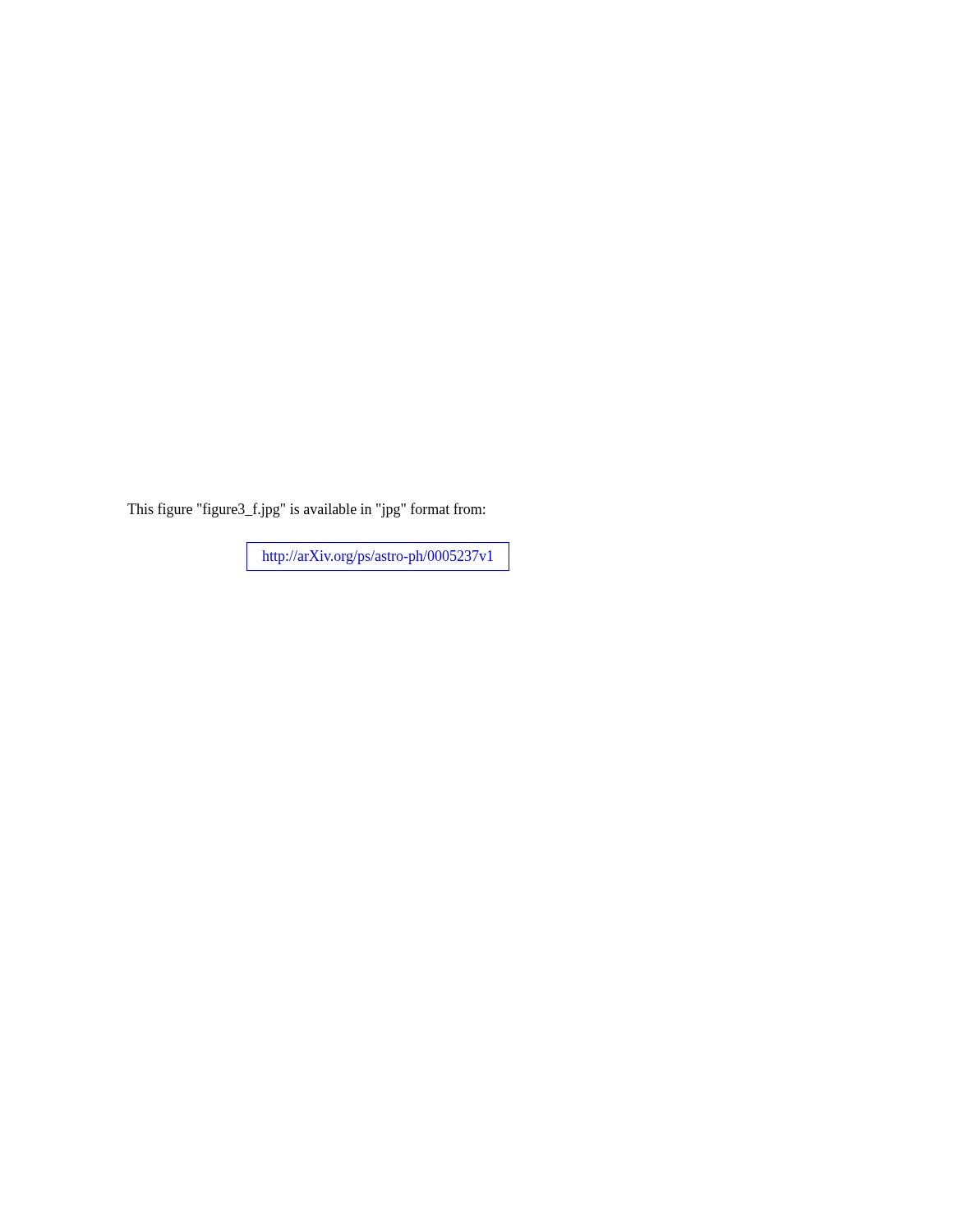Click the passage that begins "This figure "figure3_f.jpg" is available in "jpg" format"

(307, 509)
